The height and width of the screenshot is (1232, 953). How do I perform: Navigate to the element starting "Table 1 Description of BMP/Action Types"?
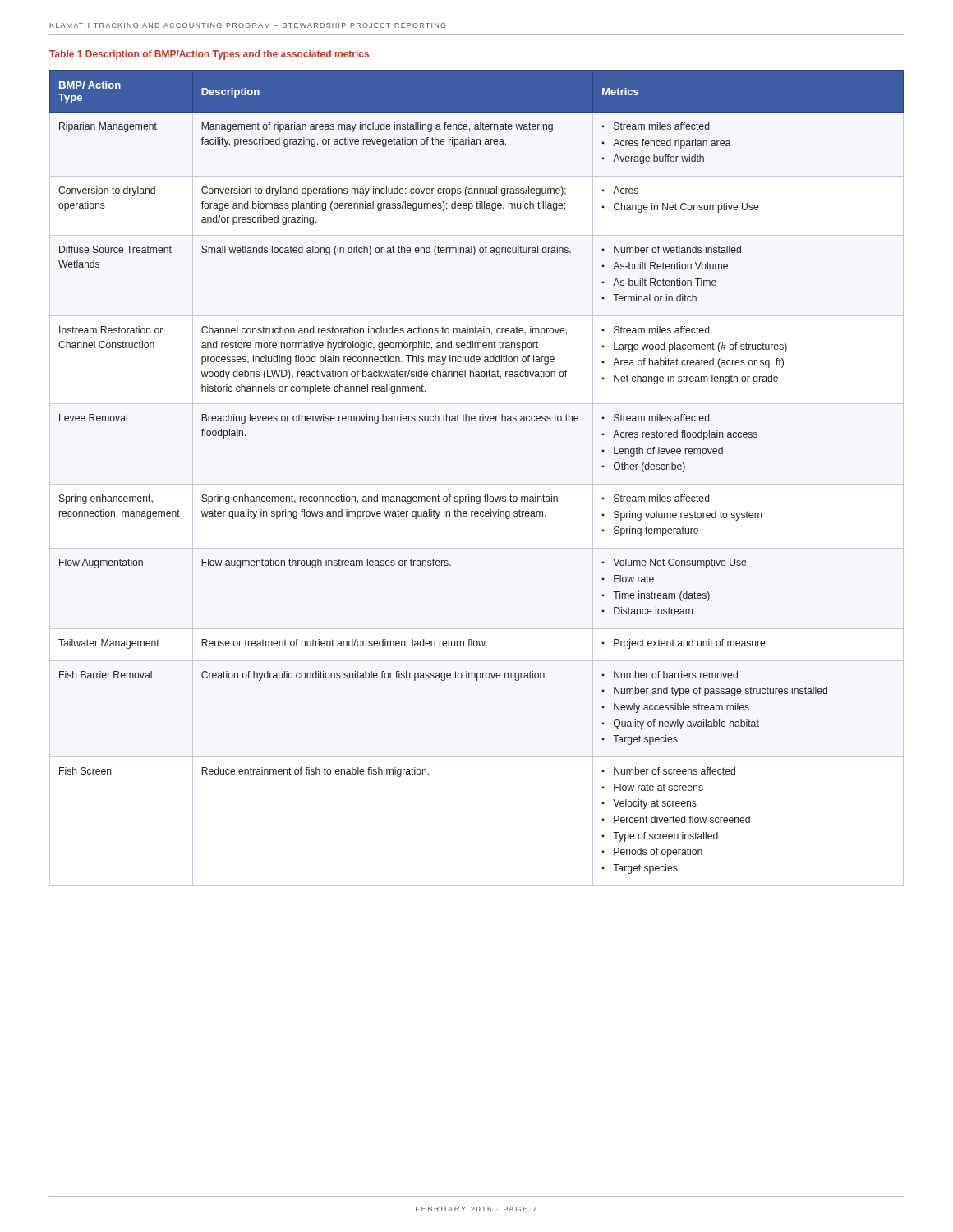(x=209, y=54)
